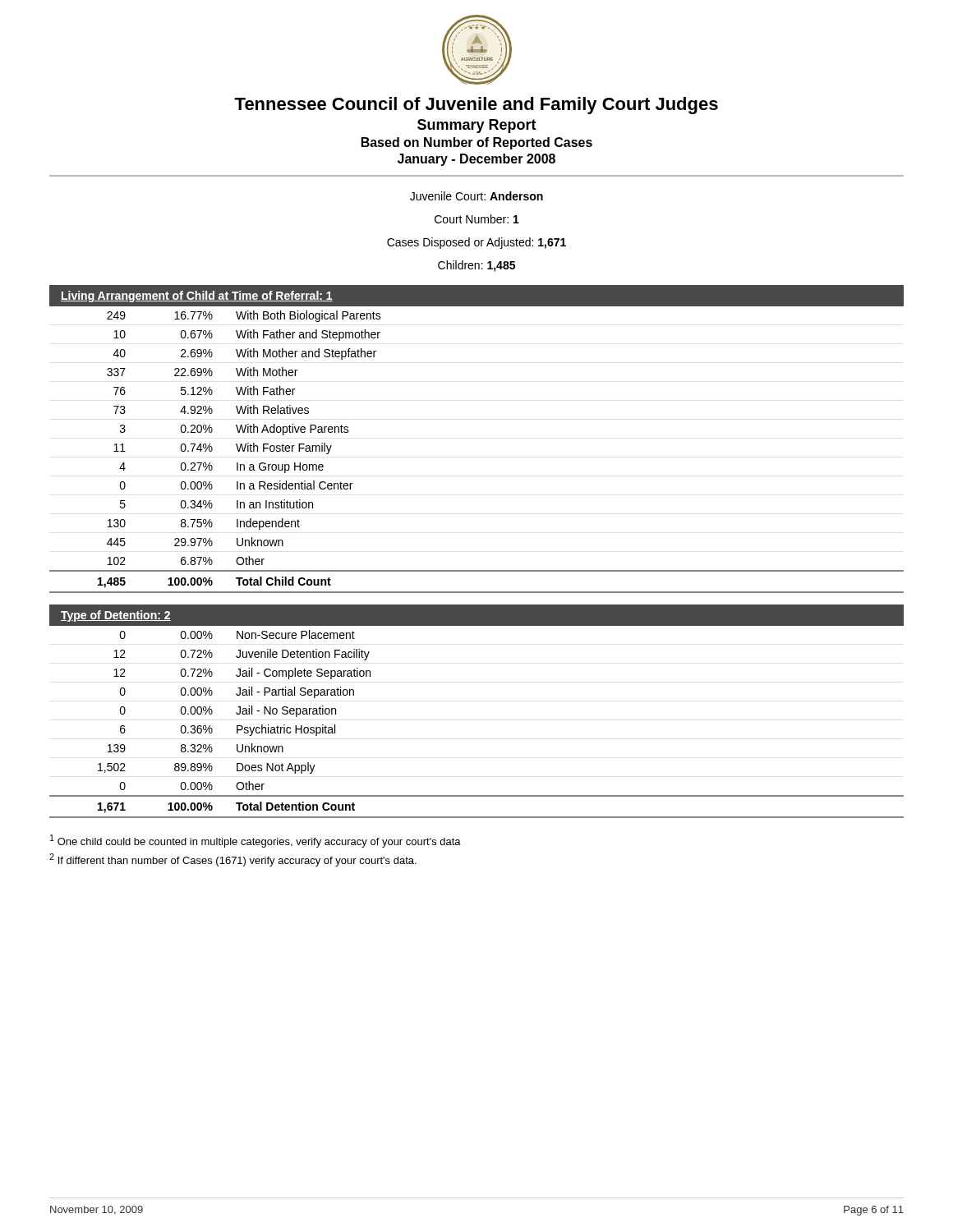Locate the text block starting "Summary Report"

pos(476,125)
